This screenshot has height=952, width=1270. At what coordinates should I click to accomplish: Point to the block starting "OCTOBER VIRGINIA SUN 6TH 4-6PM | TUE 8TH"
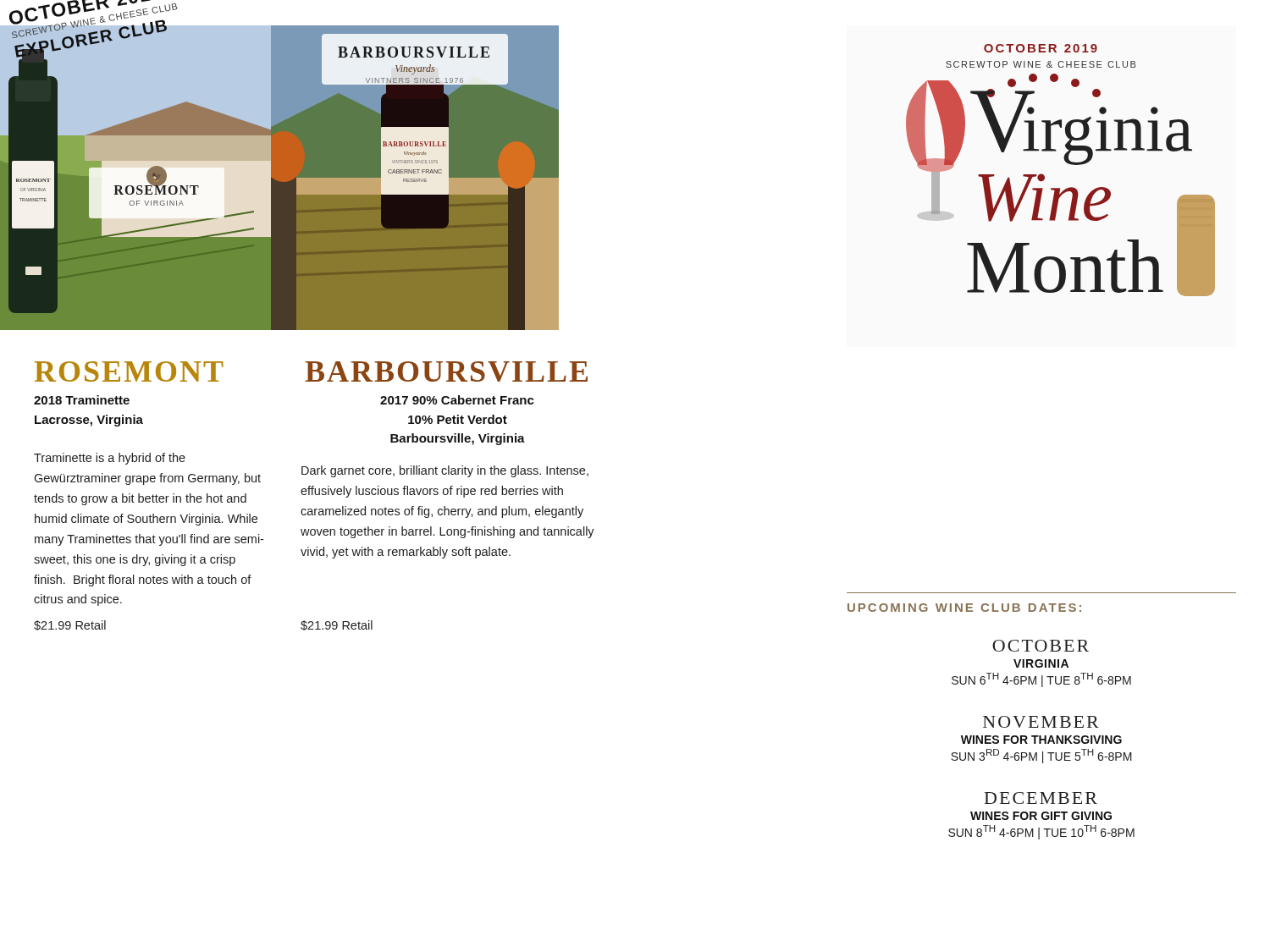tap(1041, 661)
